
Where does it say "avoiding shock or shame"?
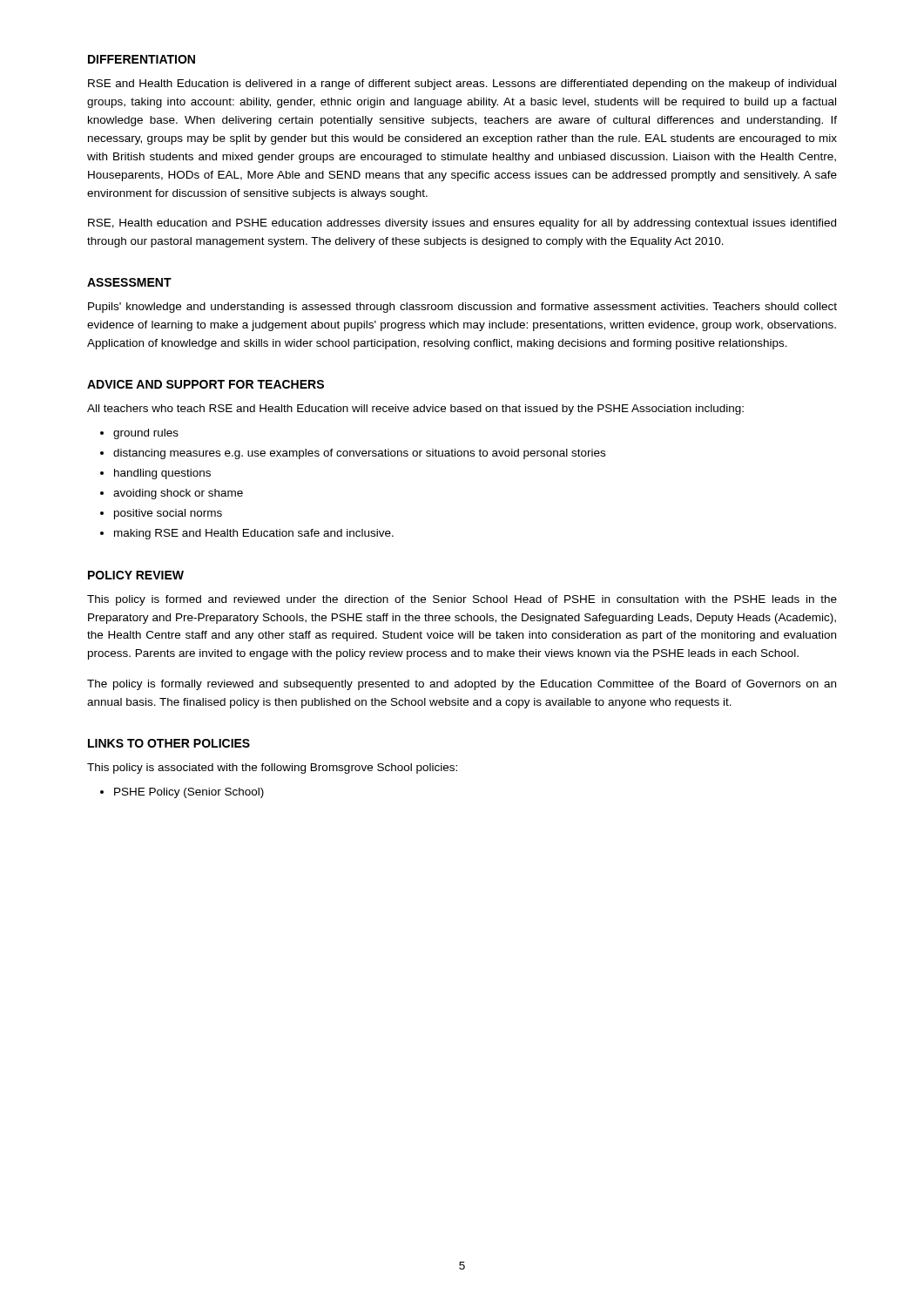pos(178,493)
